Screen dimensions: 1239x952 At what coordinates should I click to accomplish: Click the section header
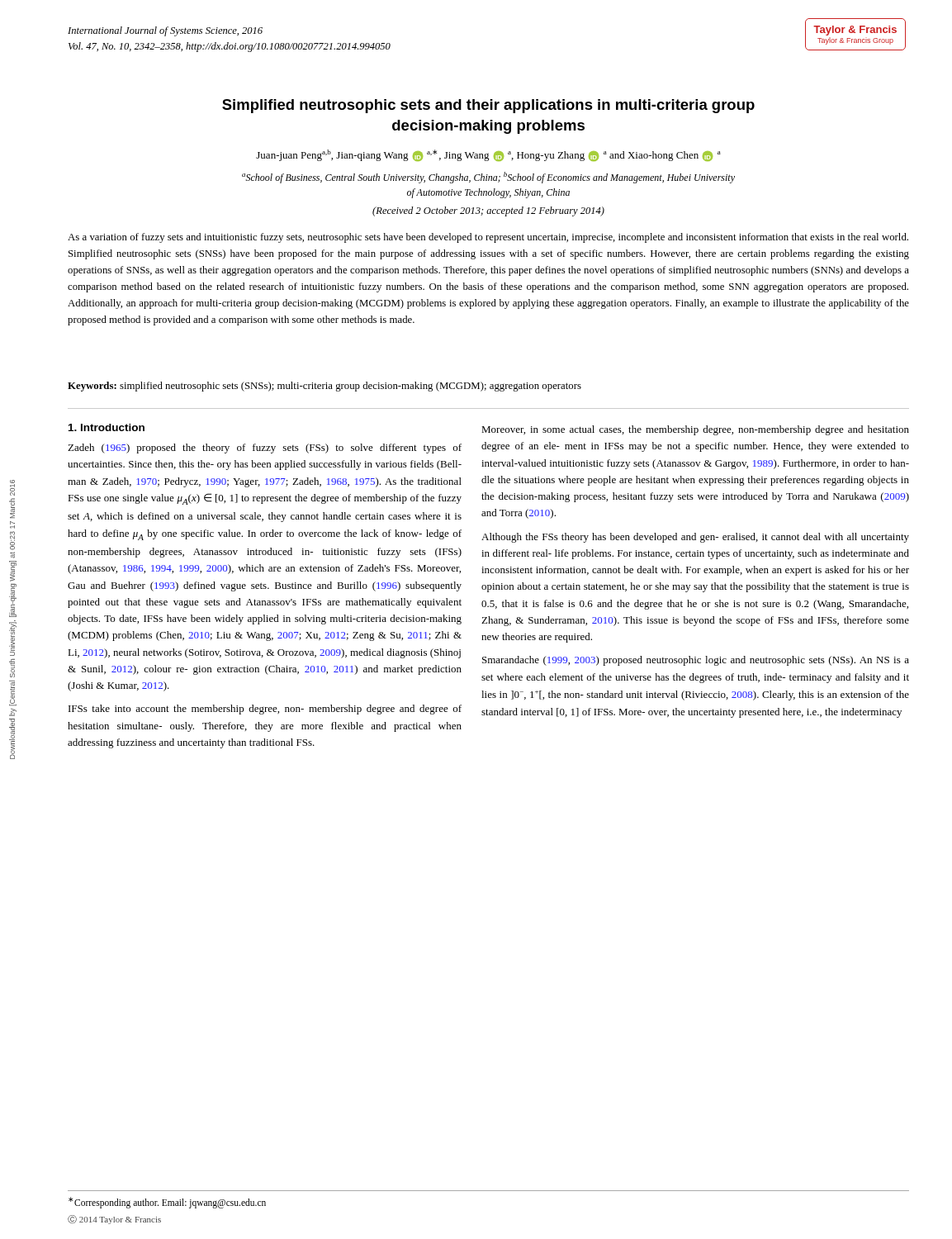[106, 427]
